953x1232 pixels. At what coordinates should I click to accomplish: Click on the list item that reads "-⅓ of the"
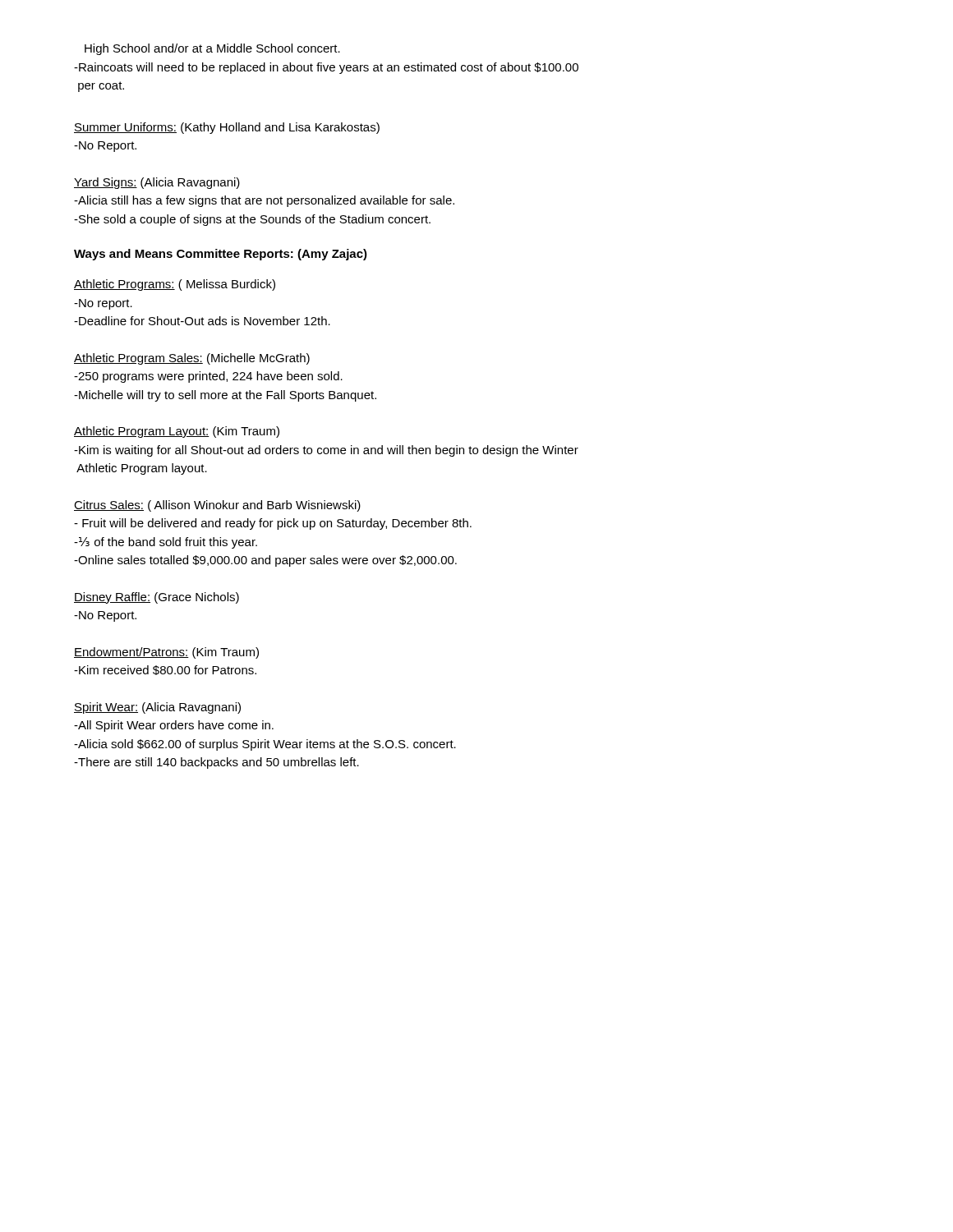(x=166, y=541)
